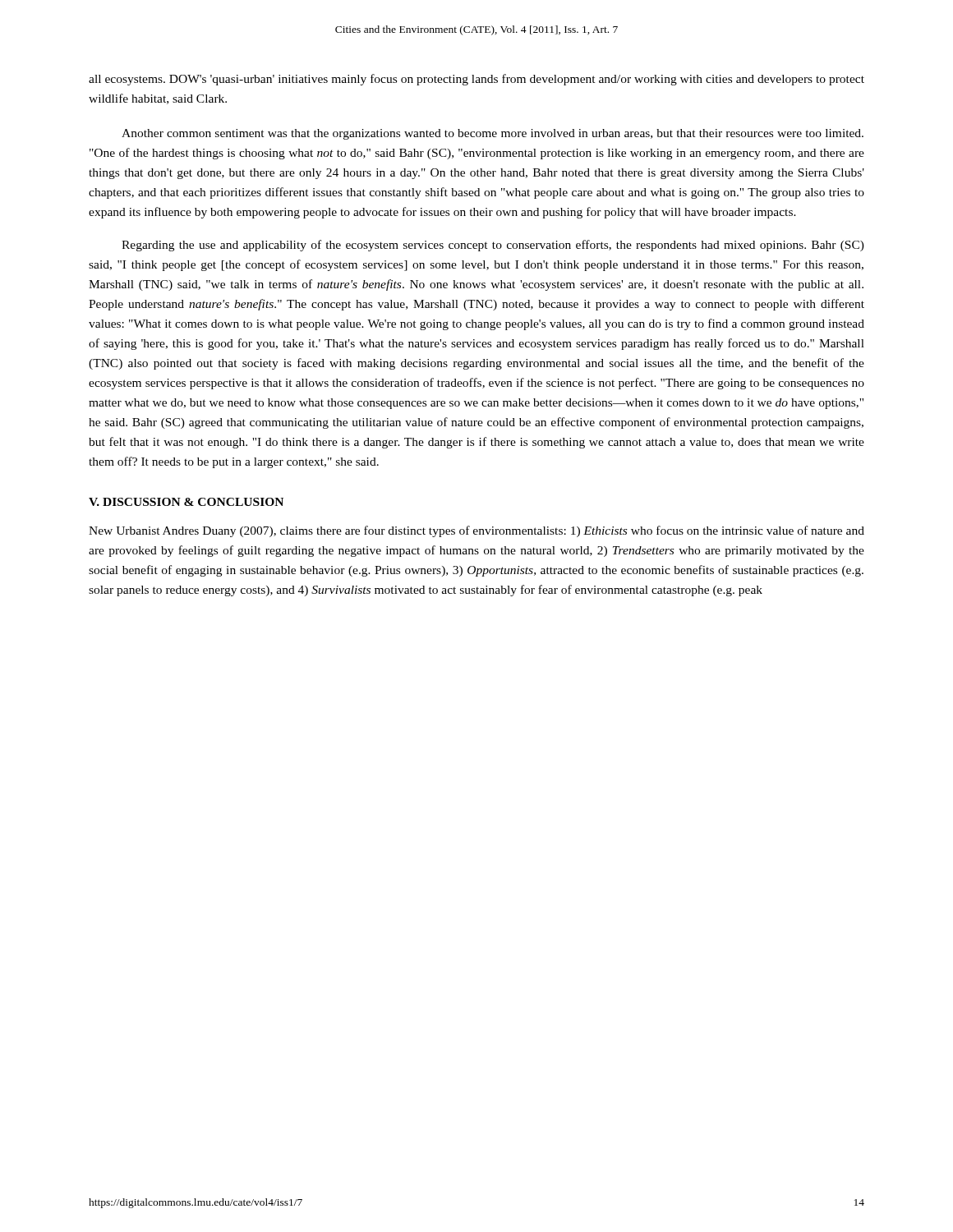This screenshot has height=1232, width=953.
Task: Click the passage that begins "Another common sentiment"
Action: 476,173
